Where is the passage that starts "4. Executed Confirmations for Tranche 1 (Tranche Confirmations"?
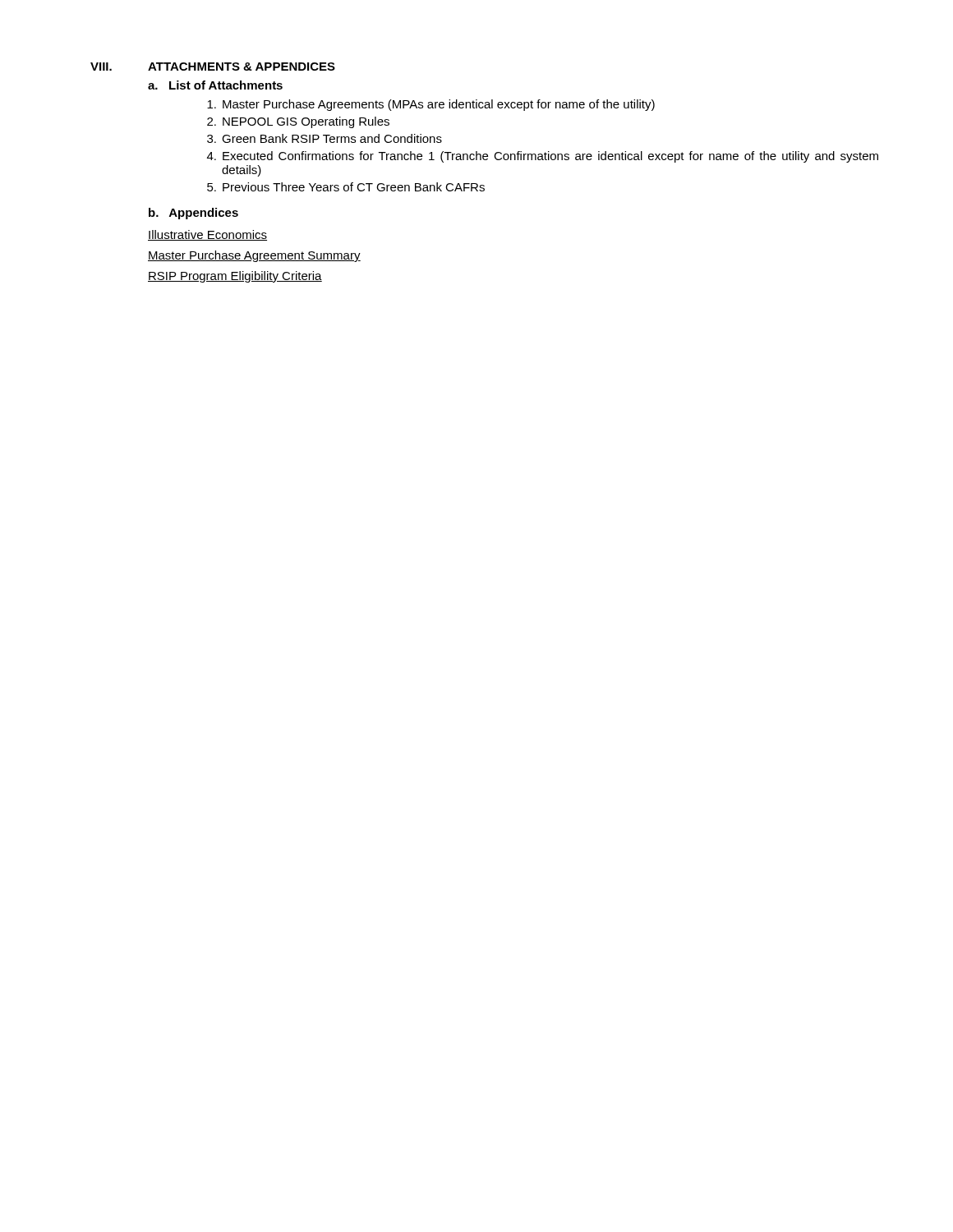The image size is (953, 1232). tap(539, 163)
